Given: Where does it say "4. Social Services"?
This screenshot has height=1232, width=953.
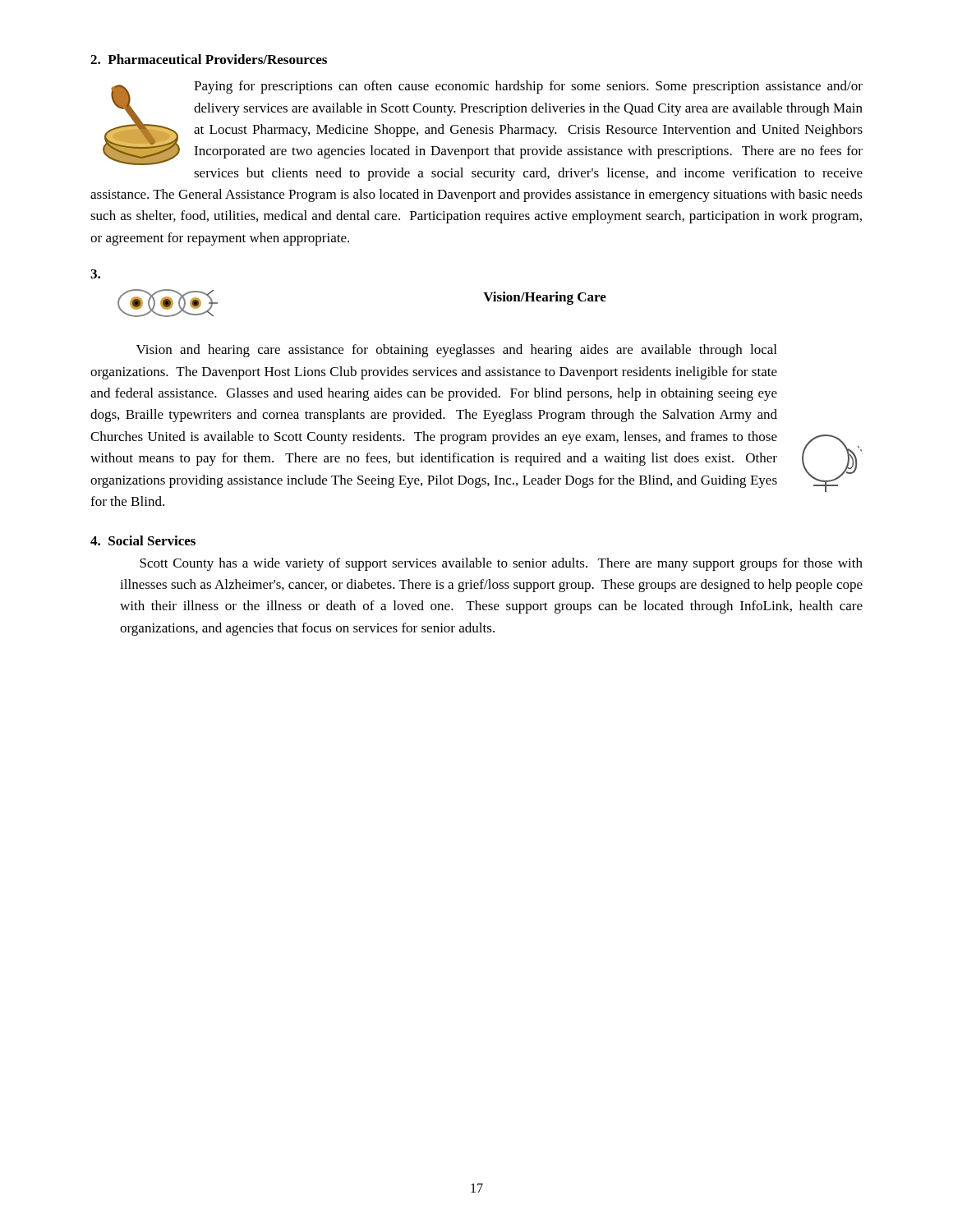Looking at the screenshot, I should tap(143, 541).
